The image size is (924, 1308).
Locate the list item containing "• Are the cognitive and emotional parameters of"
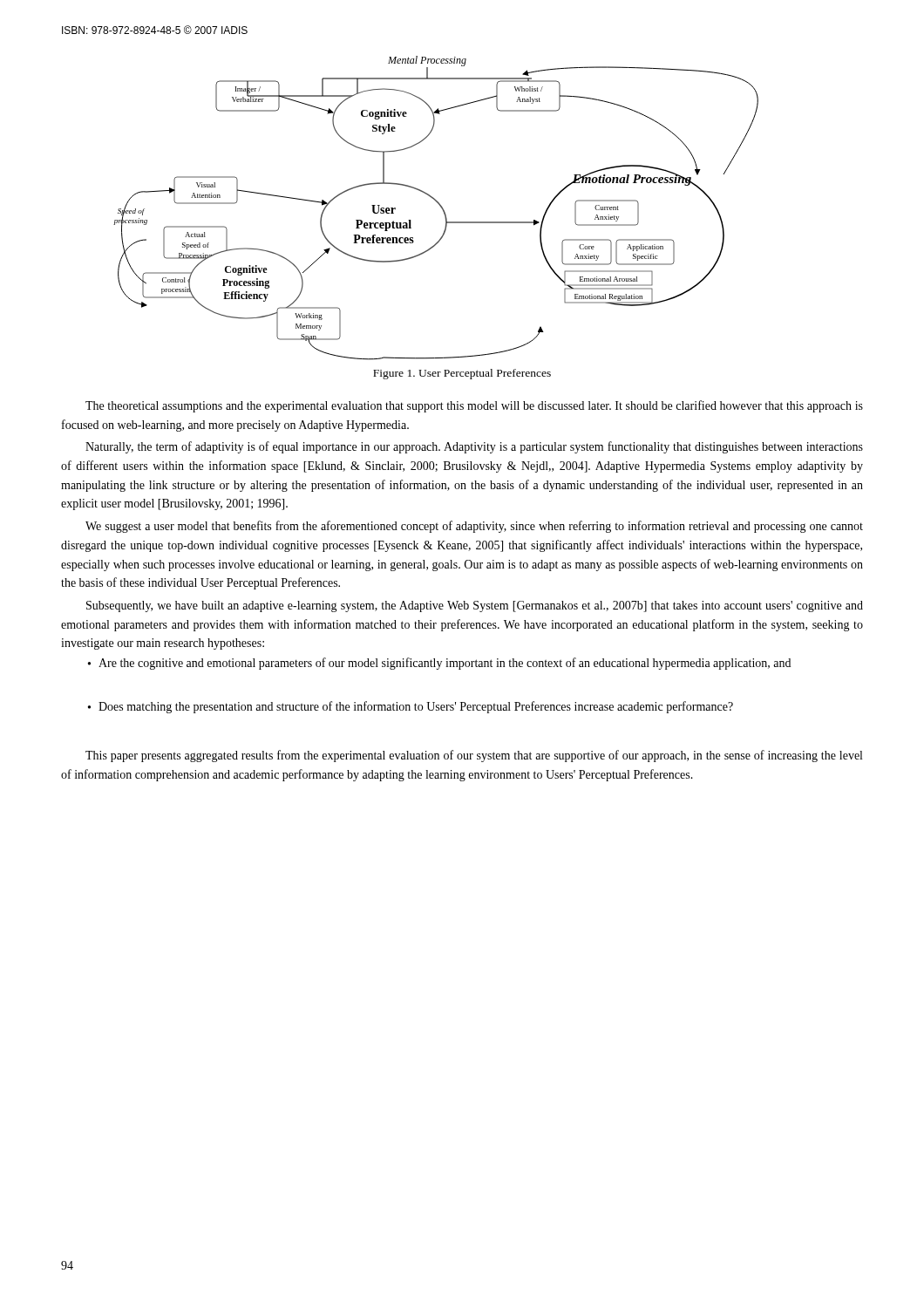click(x=439, y=664)
